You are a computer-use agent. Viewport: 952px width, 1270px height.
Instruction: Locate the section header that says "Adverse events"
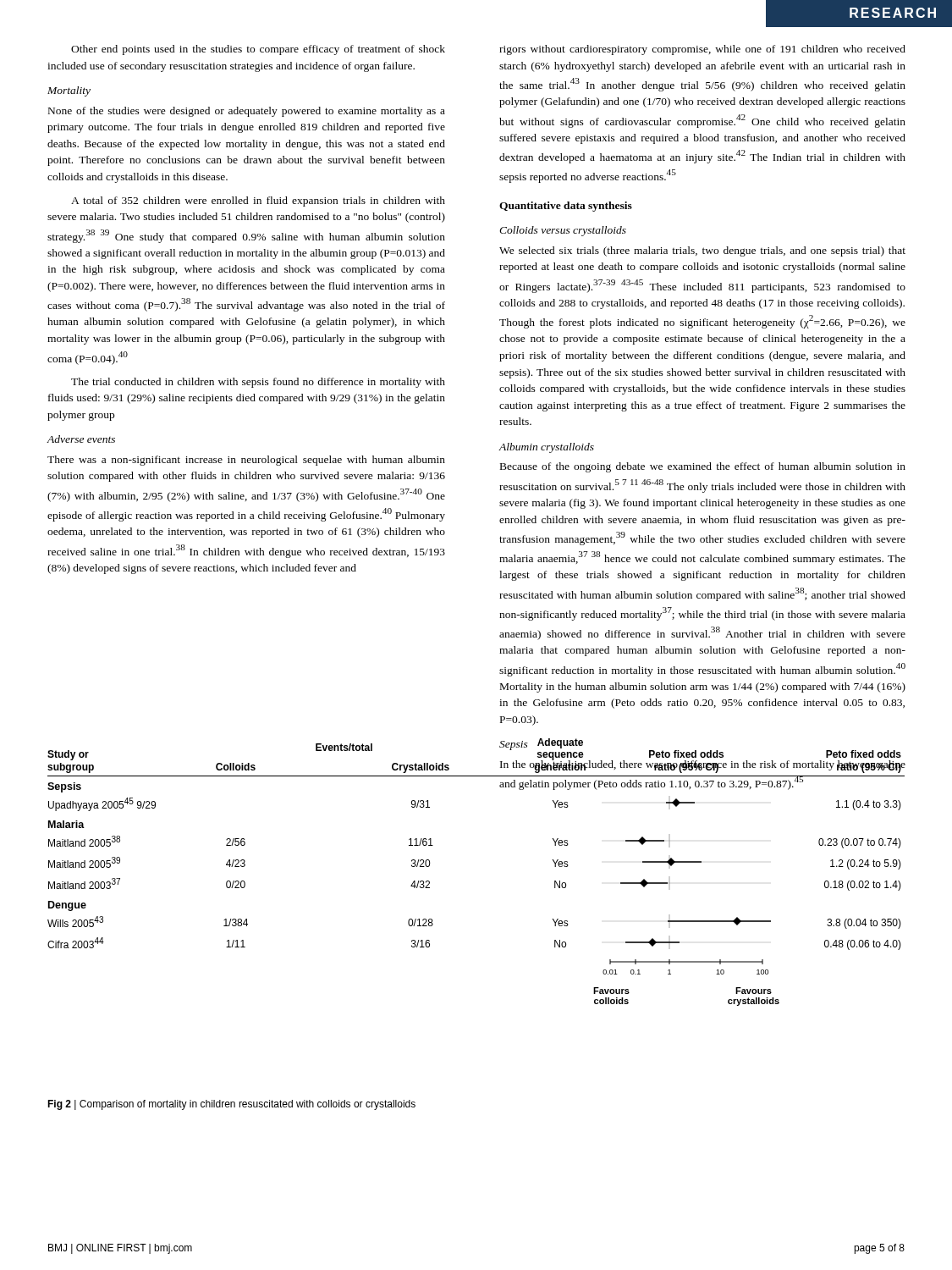(x=81, y=439)
